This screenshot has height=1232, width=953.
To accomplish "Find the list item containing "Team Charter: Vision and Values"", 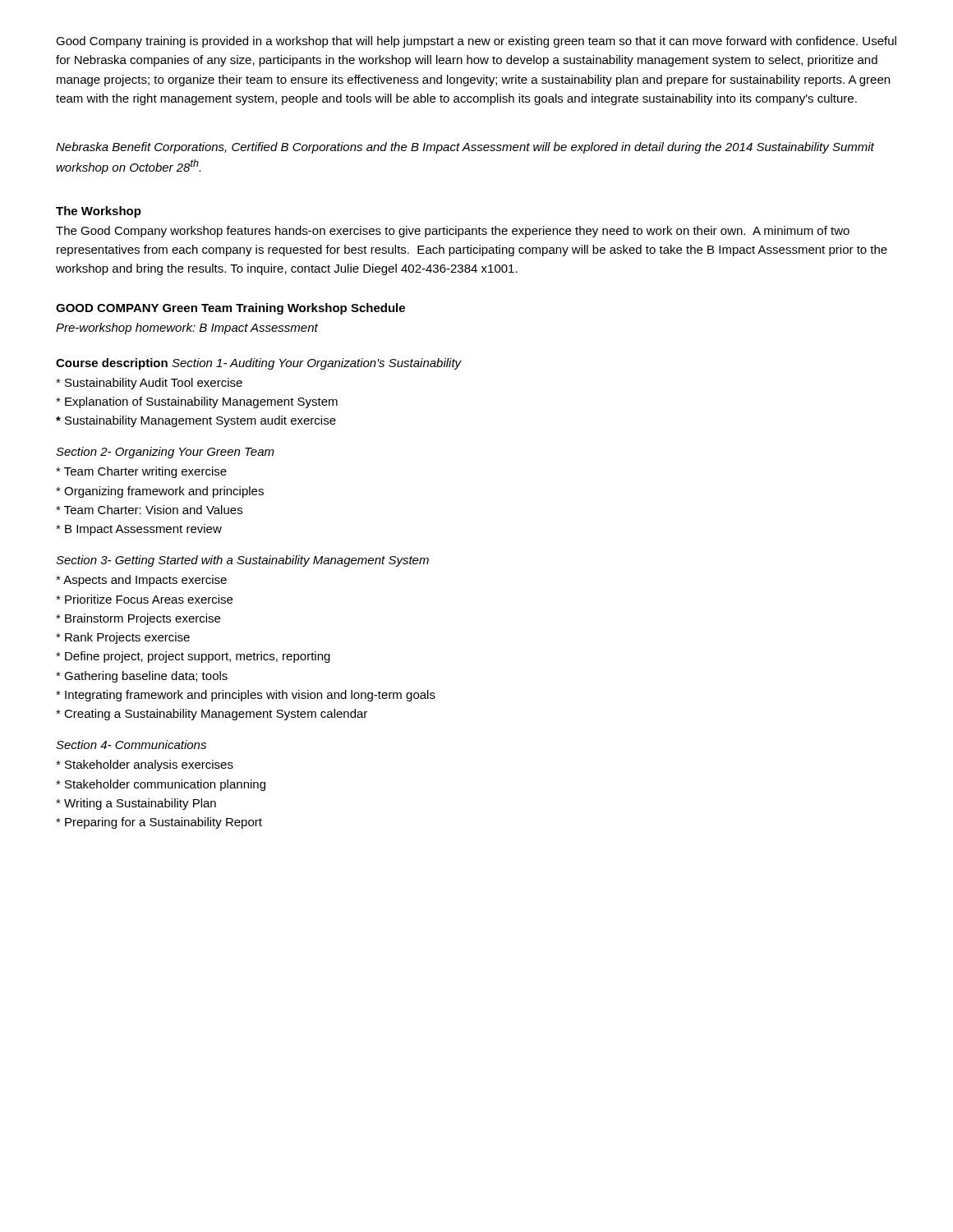I will point(149,509).
